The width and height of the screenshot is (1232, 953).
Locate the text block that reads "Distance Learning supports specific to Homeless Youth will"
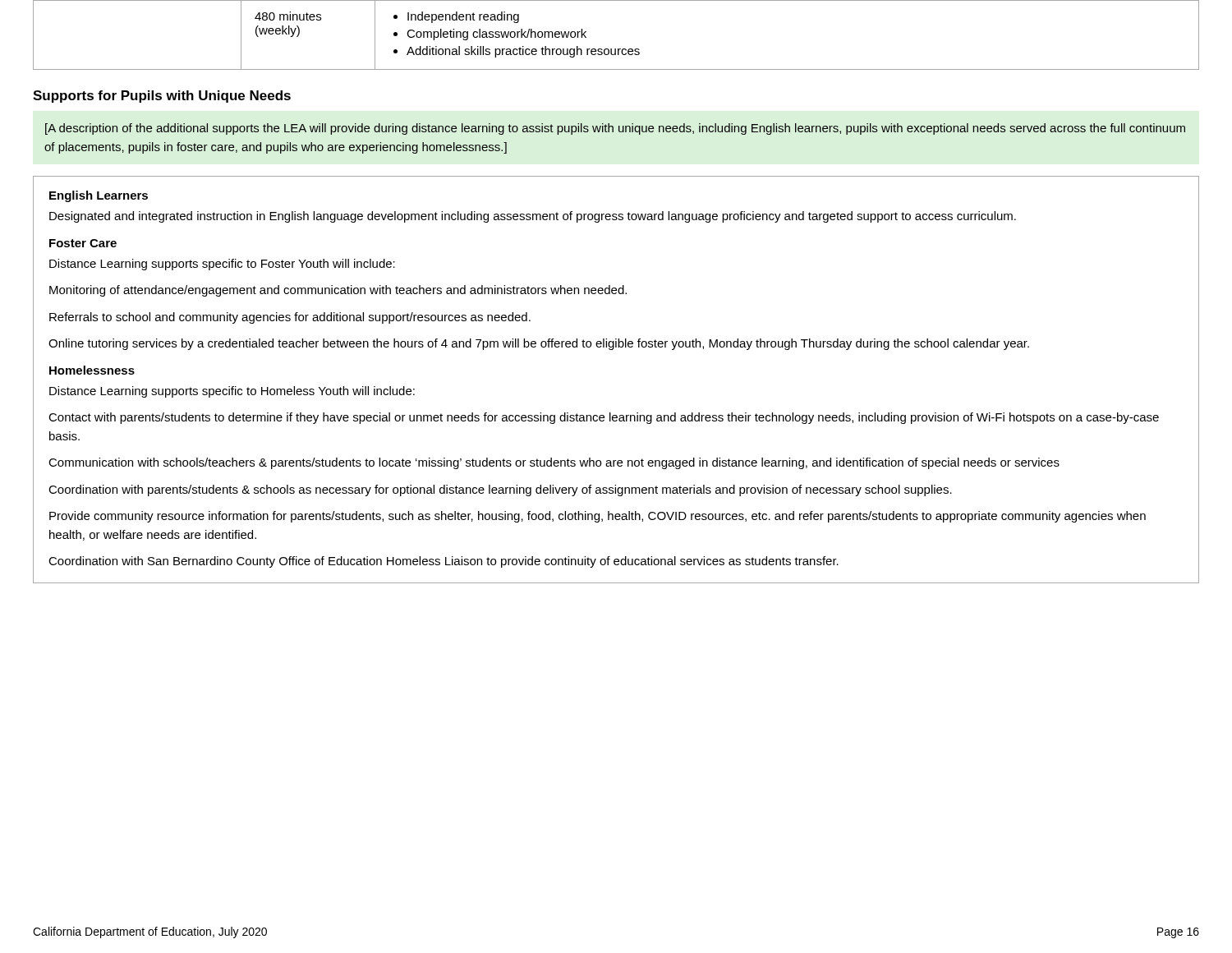click(232, 390)
